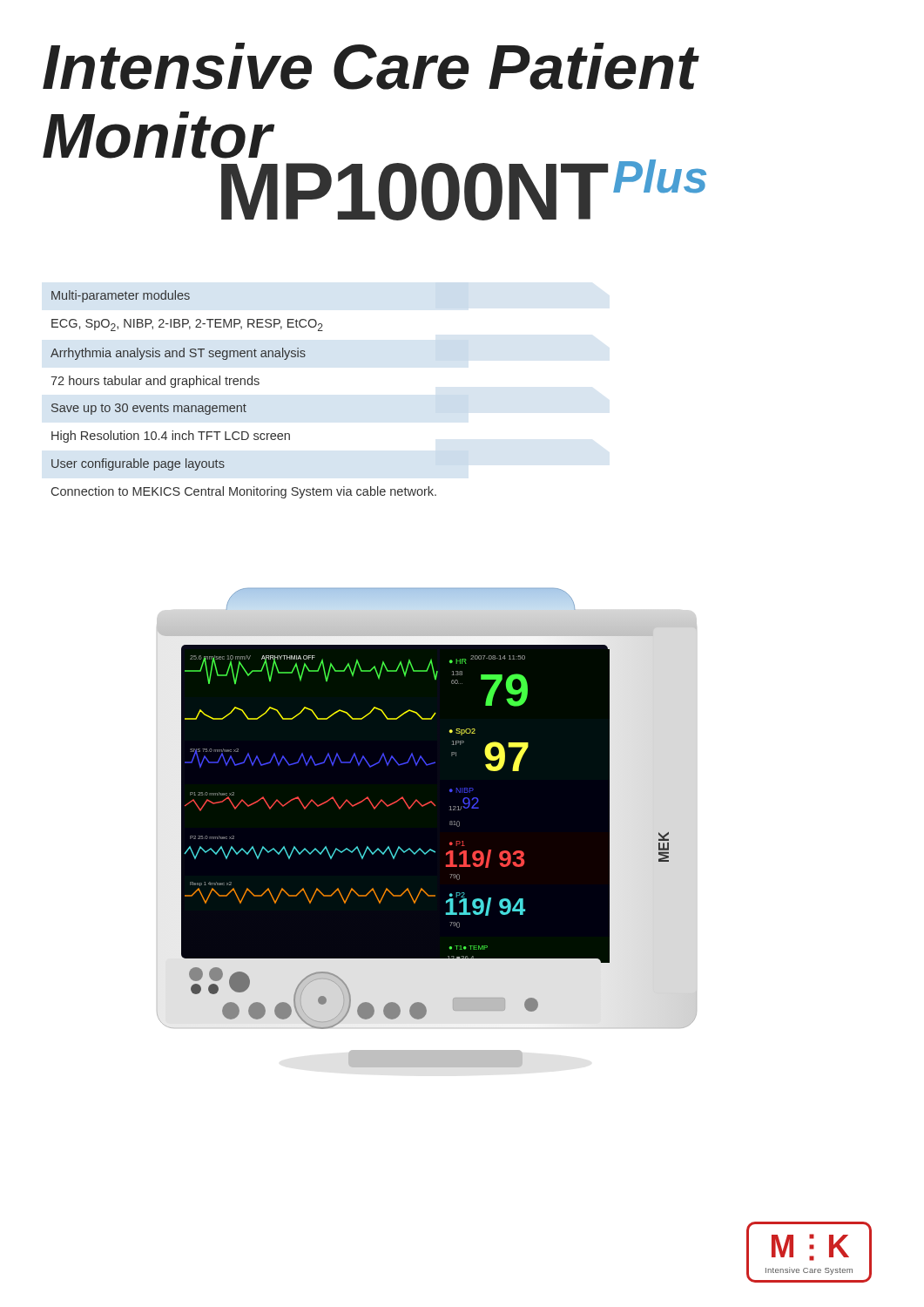Click where it says "72 hours tabular and graphical trends"
This screenshot has height=1307, width=924.
pos(155,380)
